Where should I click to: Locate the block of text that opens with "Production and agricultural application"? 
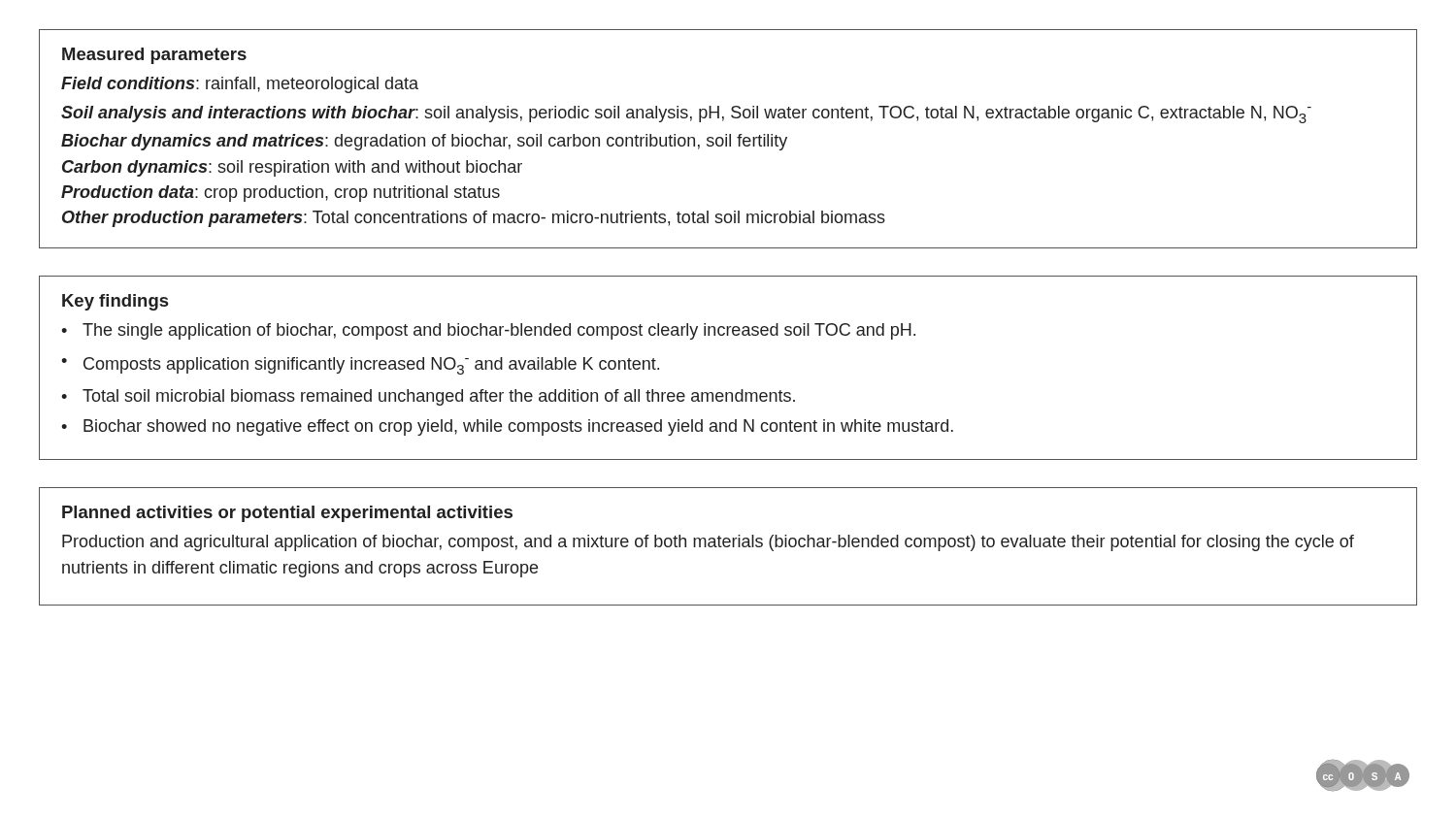pos(707,555)
